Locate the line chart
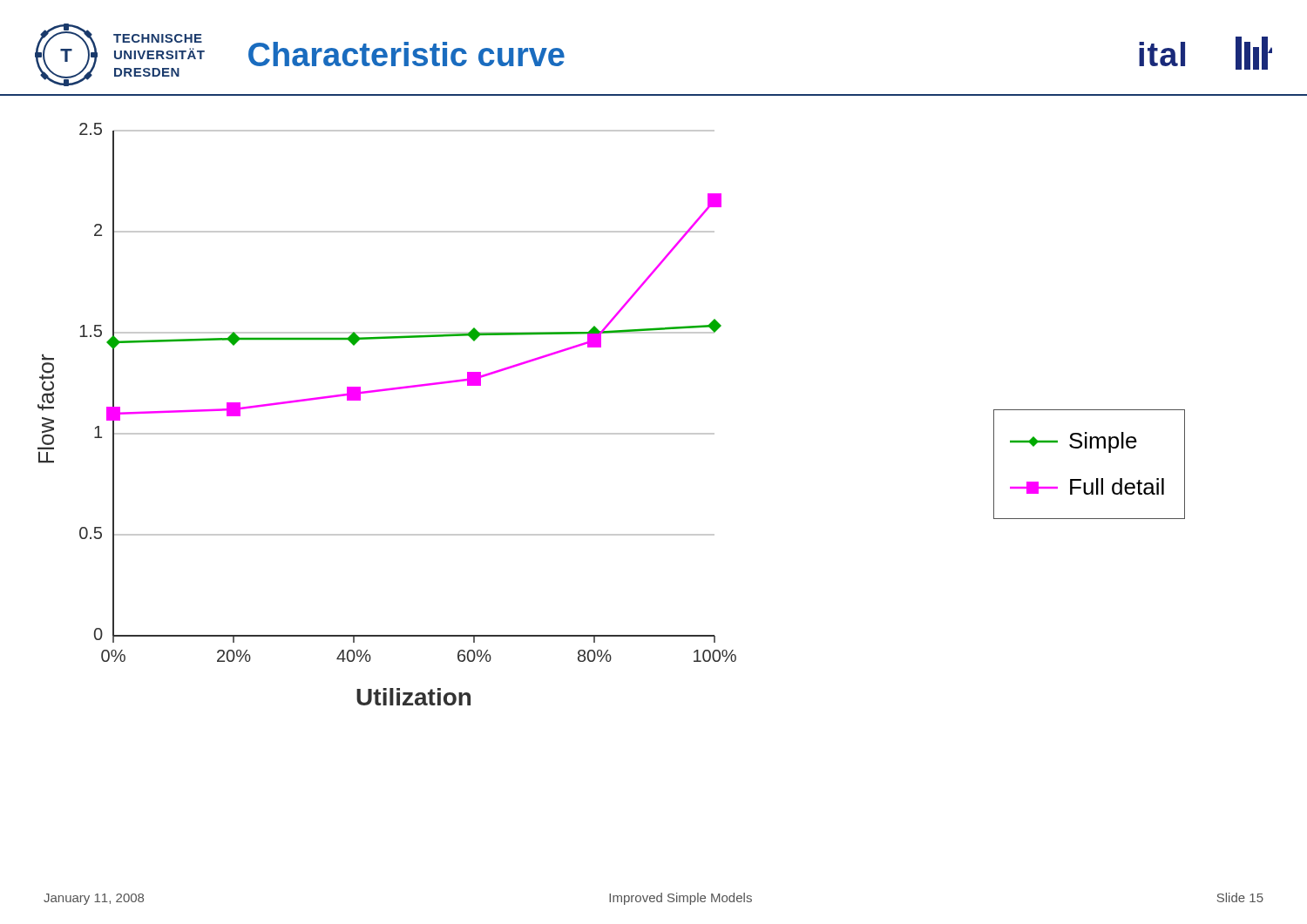The image size is (1307, 924). click(558, 453)
